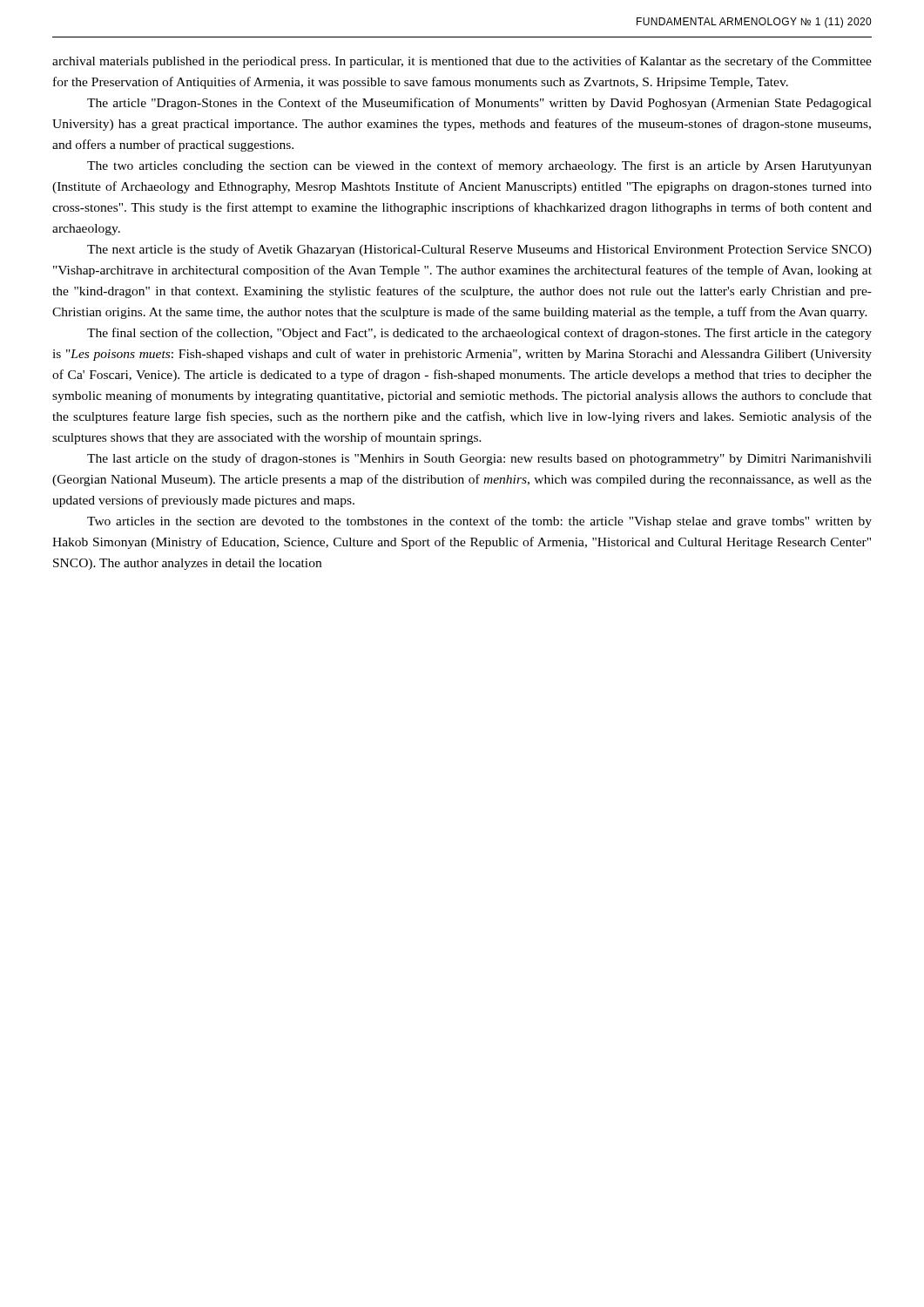The height and width of the screenshot is (1307, 924).
Task: Find the block on this page that starts "The next article is the study of Avetik"
Action: coord(462,281)
